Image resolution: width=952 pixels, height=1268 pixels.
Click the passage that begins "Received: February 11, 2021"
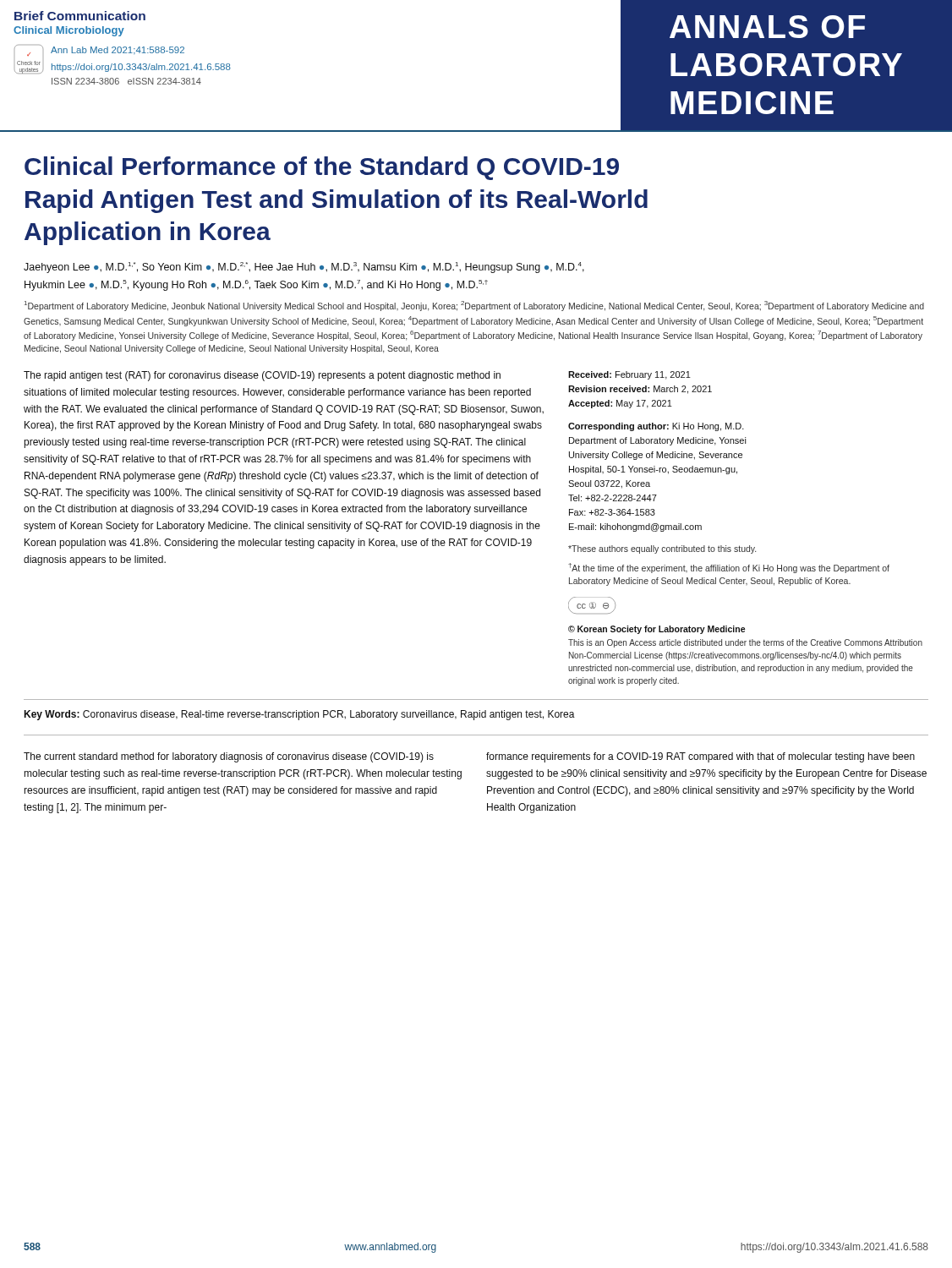coord(629,375)
